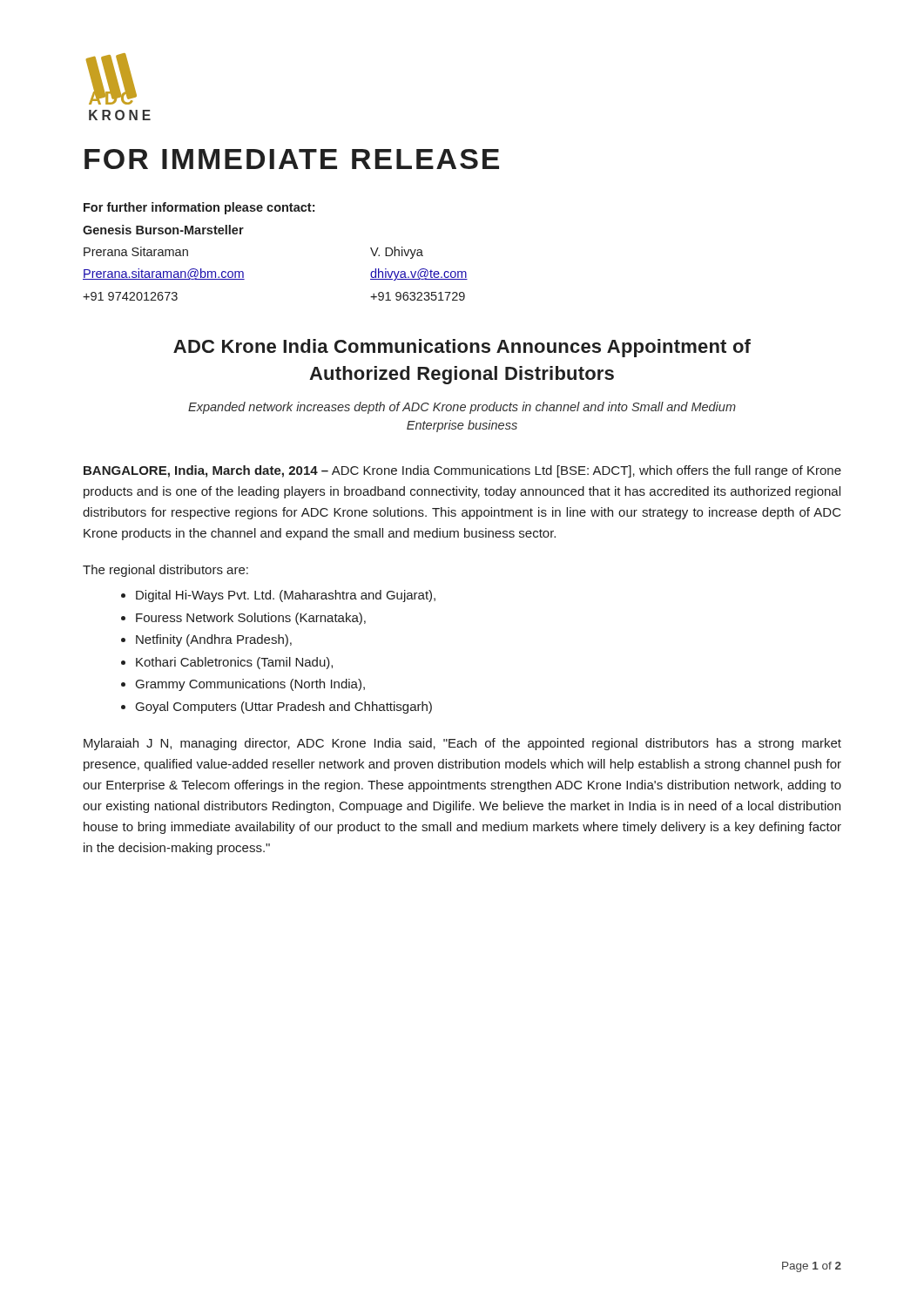Navigate to the region starting "Grammy Communications (North India),"
This screenshot has height=1307, width=924.
(x=250, y=684)
